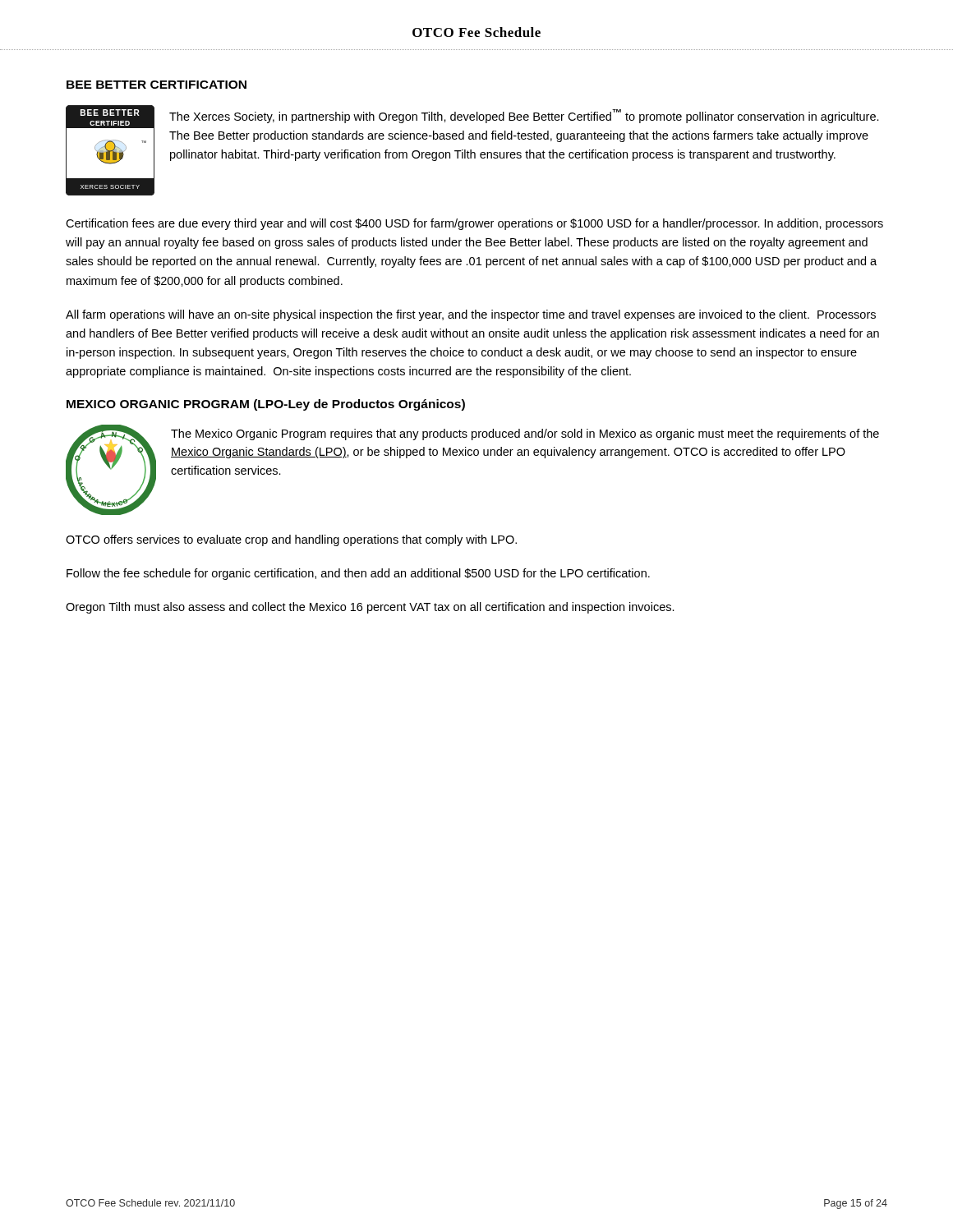Viewport: 953px width, 1232px height.
Task: Click the passage that begins "All farm operations will have an on-site"
Action: pos(473,343)
